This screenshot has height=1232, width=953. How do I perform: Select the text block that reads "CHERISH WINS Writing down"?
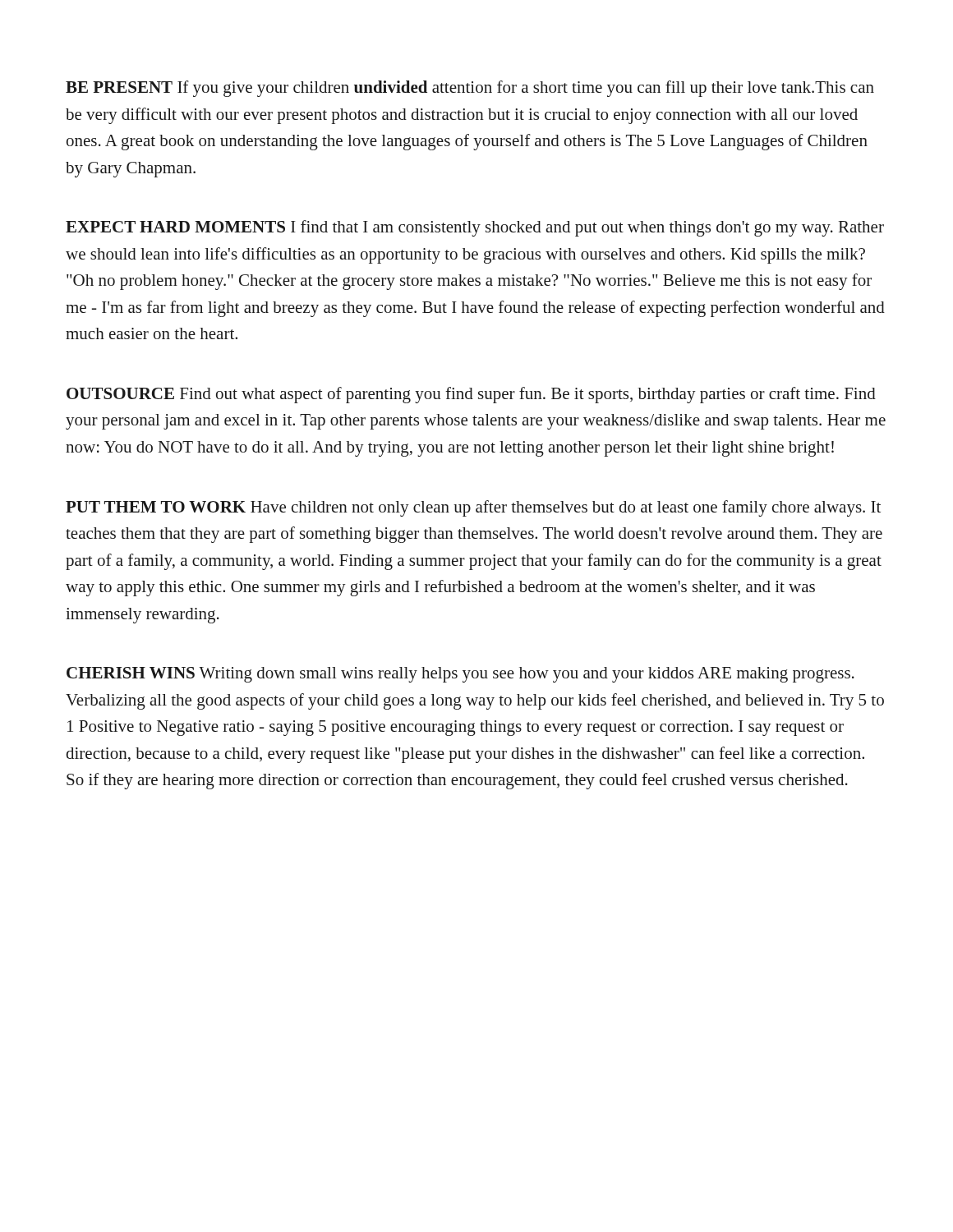(475, 726)
